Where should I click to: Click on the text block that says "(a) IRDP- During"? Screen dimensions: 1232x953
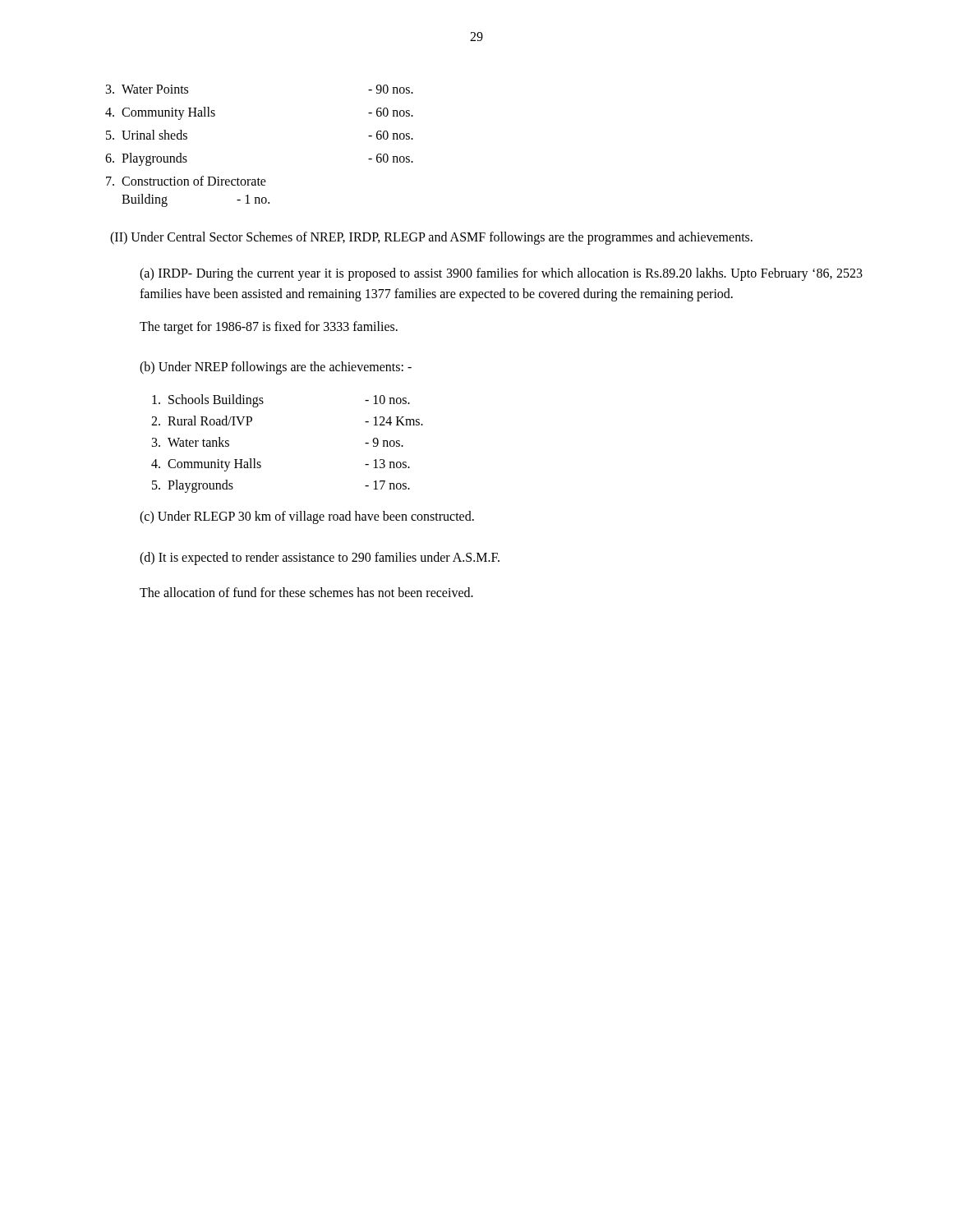[501, 283]
